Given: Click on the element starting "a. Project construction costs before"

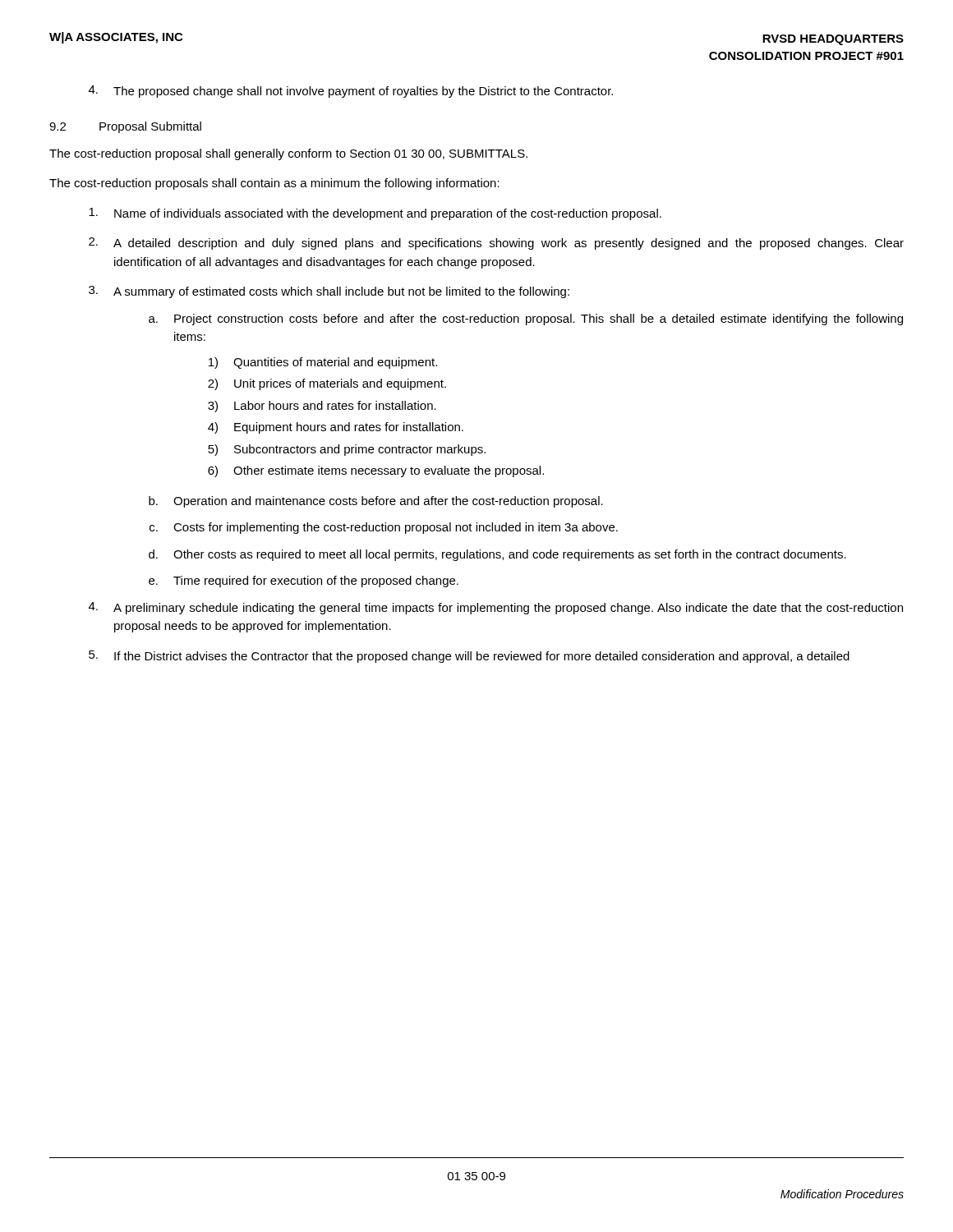Looking at the screenshot, I should tap(526, 319).
